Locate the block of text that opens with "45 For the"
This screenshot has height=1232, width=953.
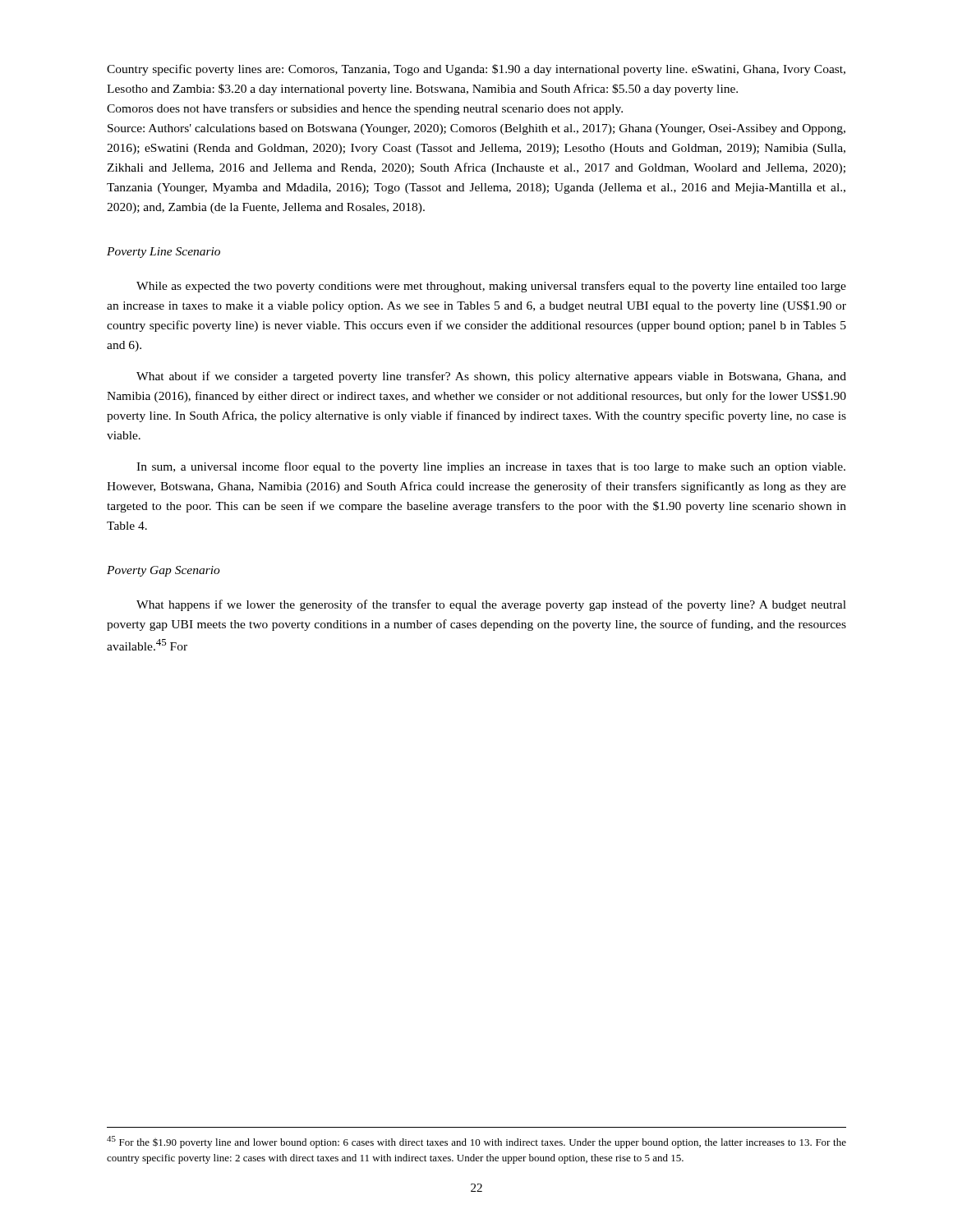(476, 1149)
